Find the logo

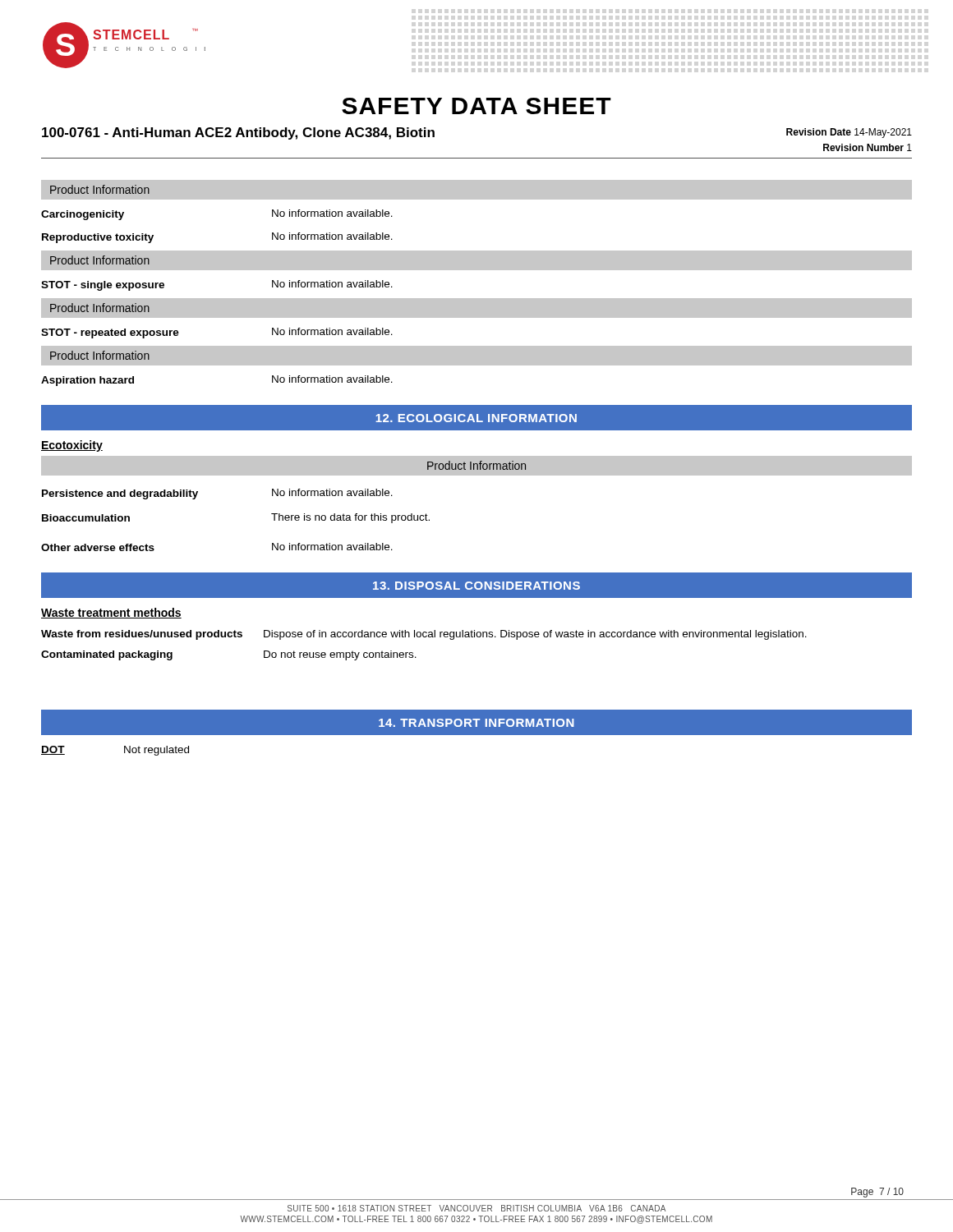[123, 46]
